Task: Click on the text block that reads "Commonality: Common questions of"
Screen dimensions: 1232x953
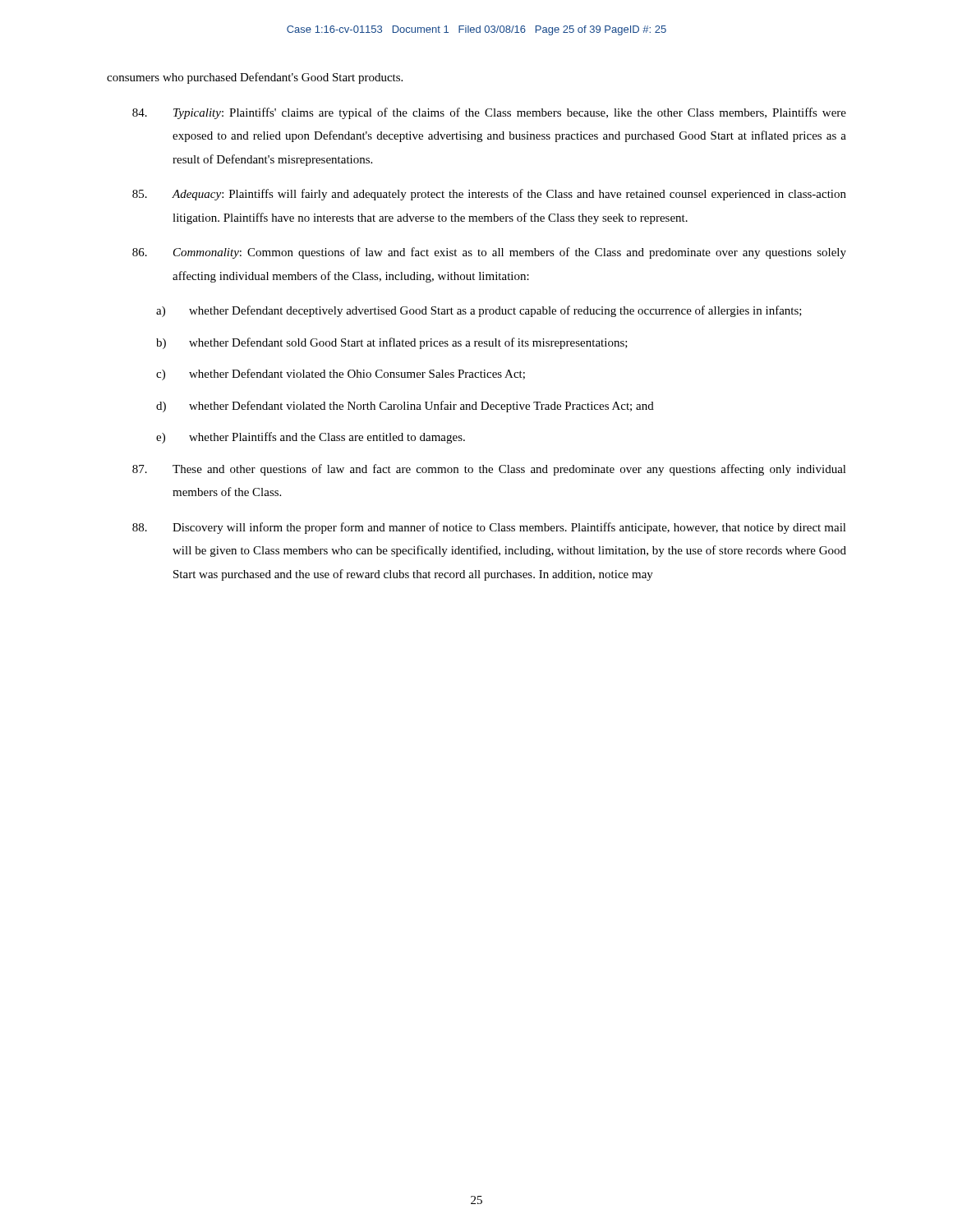Action: pyautogui.click(x=476, y=264)
